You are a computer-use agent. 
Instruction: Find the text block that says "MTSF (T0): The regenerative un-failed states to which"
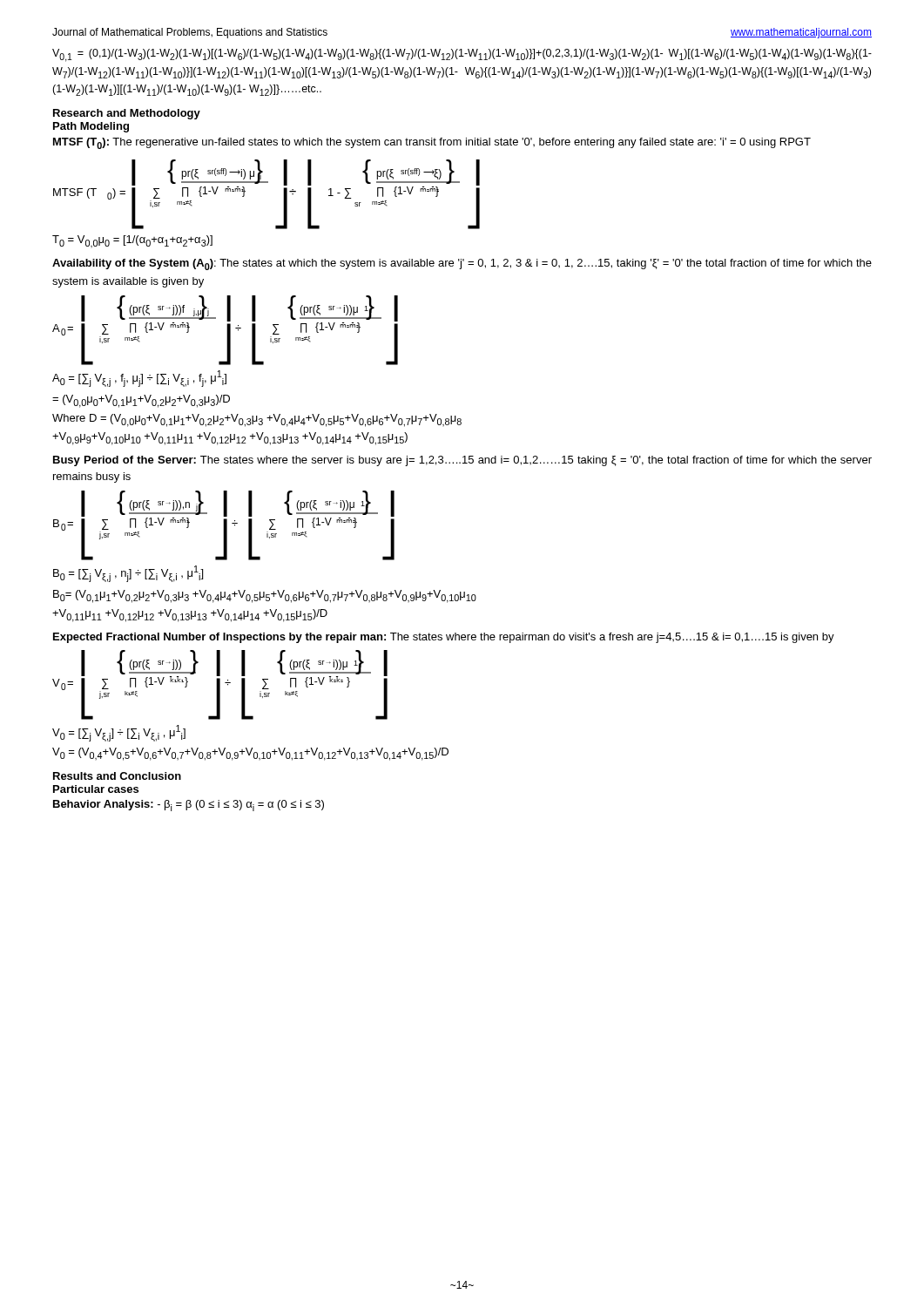[432, 143]
